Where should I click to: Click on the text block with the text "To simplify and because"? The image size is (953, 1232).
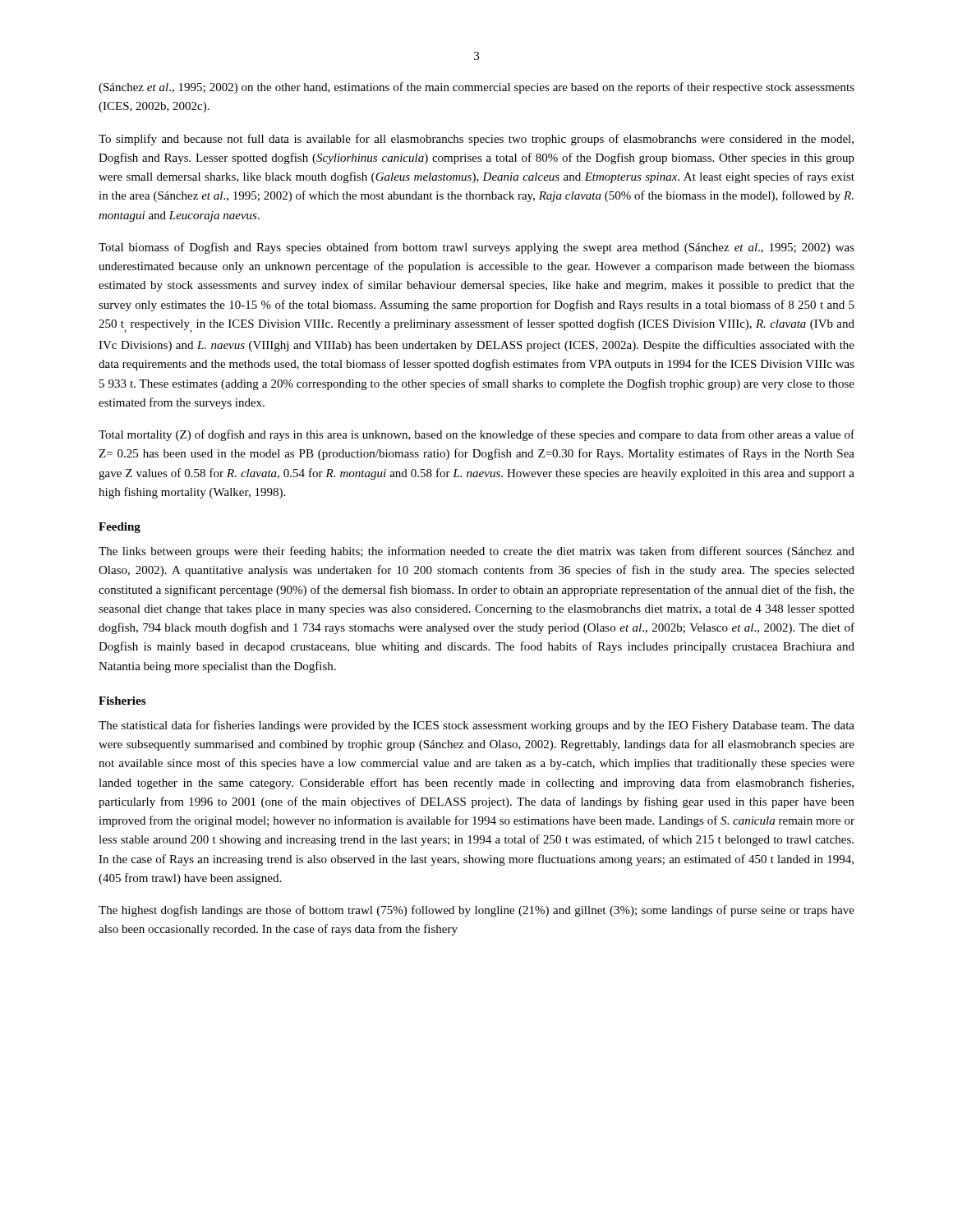tap(476, 177)
